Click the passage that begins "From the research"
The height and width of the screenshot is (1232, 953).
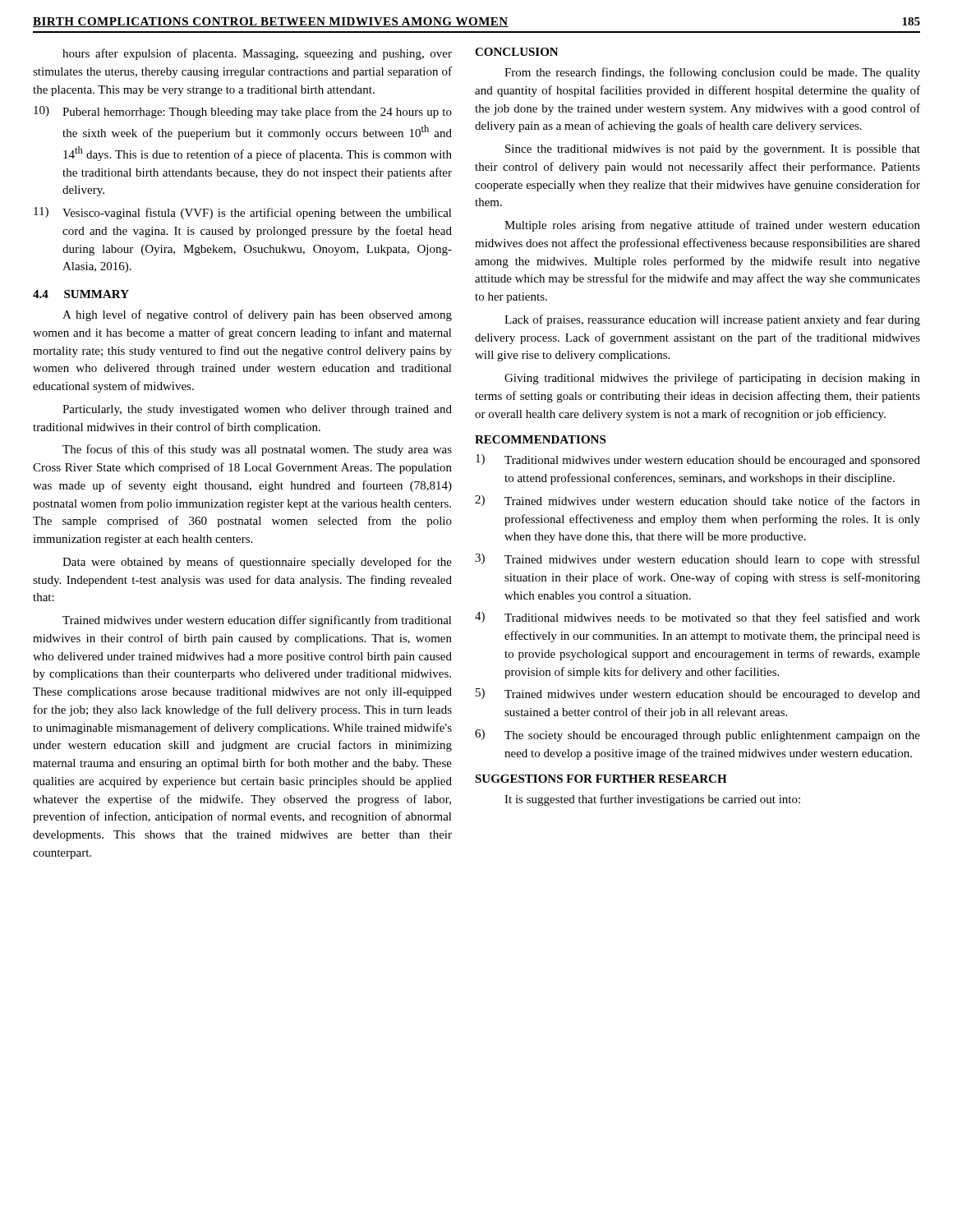[x=698, y=99]
